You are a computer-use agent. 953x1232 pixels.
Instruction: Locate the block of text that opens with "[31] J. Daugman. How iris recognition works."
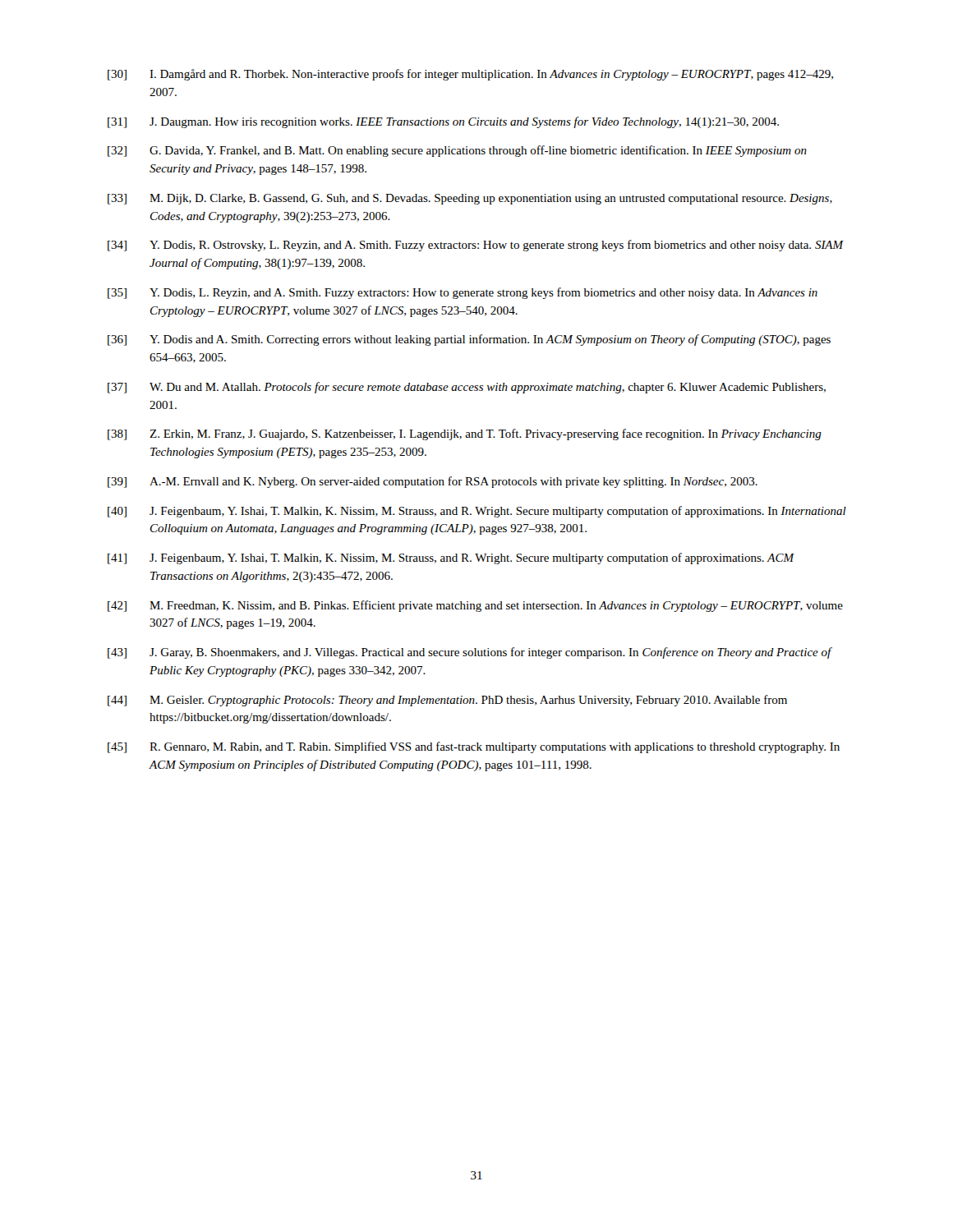[x=476, y=122]
